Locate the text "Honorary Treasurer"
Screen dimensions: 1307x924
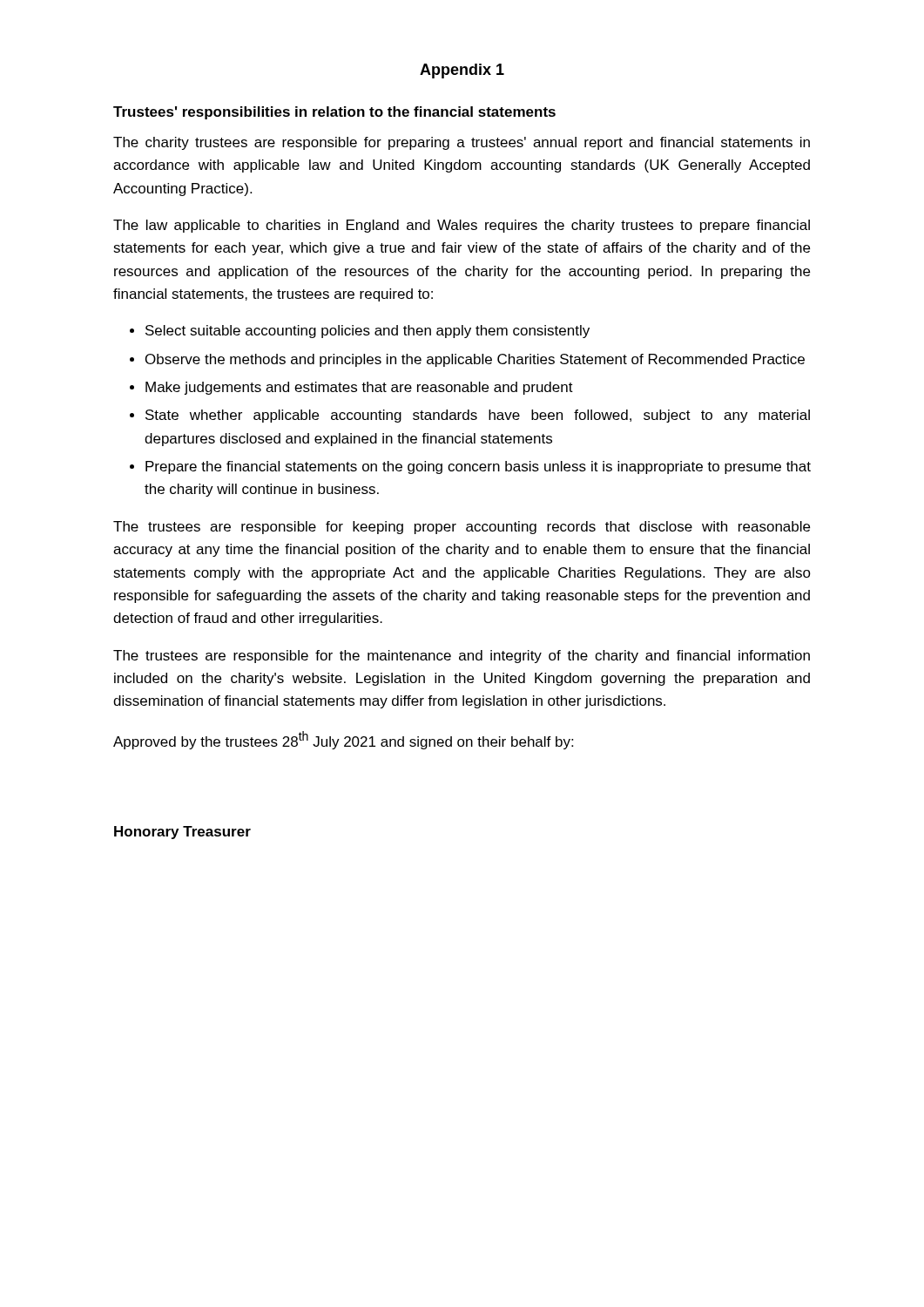click(x=182, y=831)
